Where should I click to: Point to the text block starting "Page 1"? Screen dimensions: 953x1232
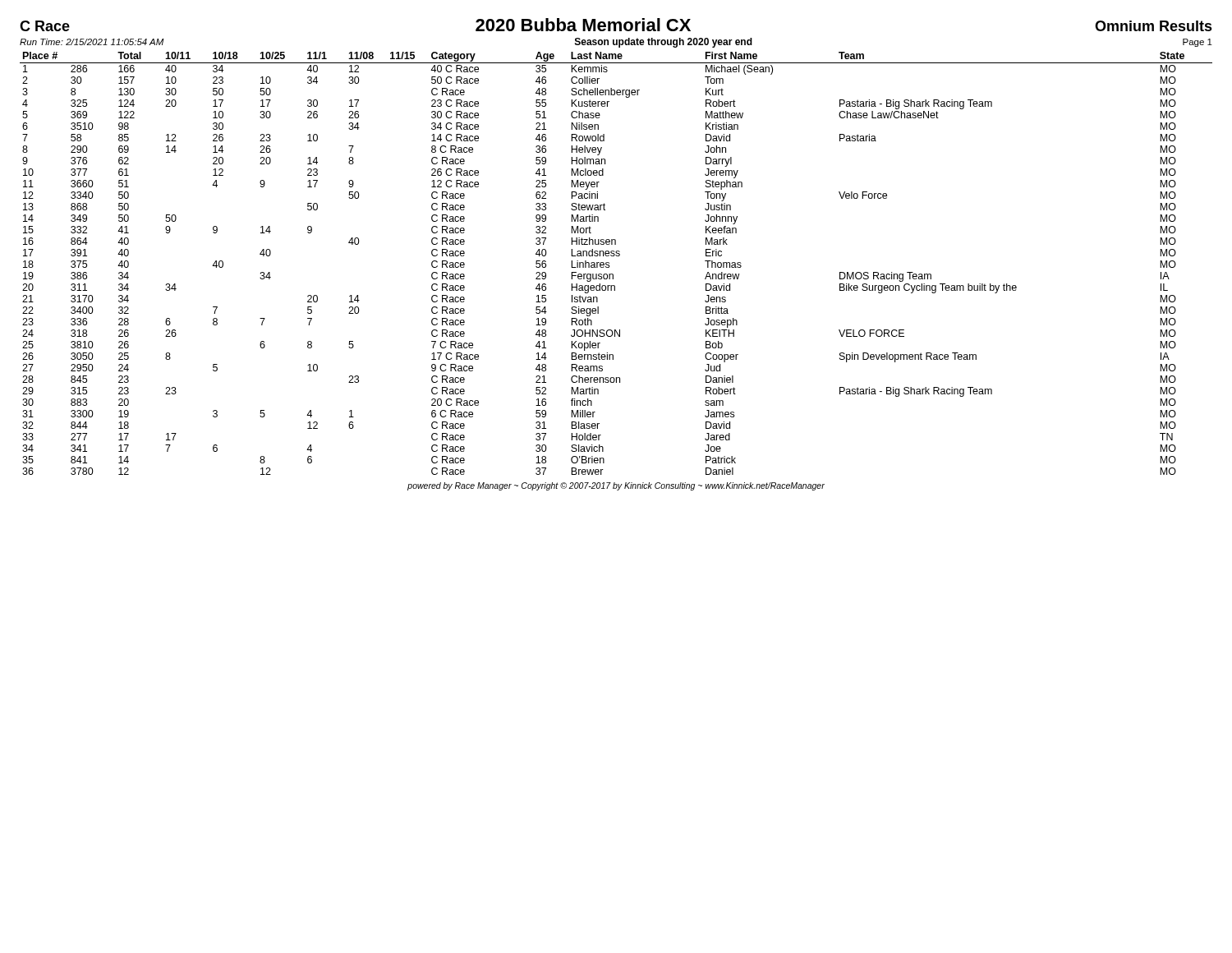click(x=1197, y=42)
